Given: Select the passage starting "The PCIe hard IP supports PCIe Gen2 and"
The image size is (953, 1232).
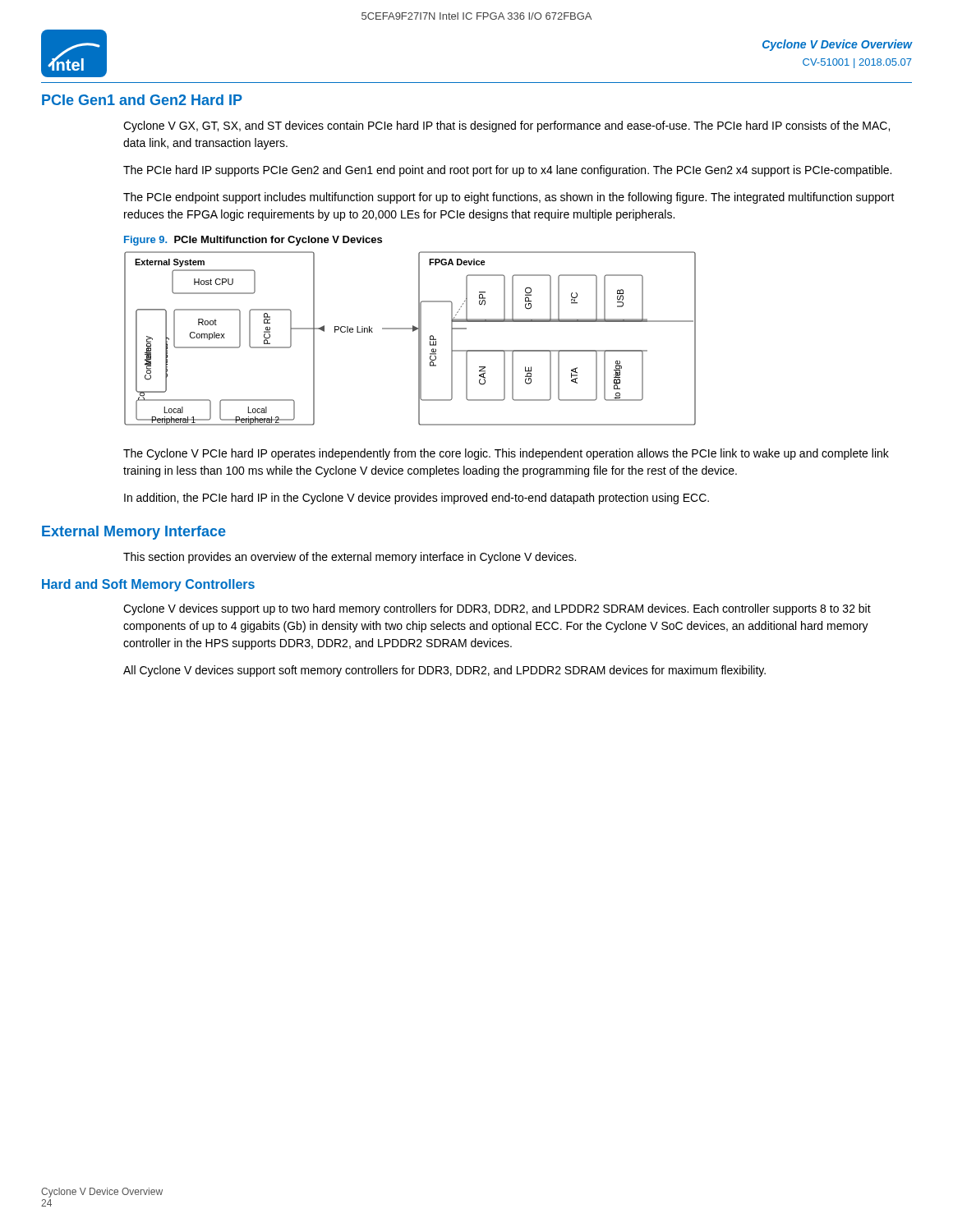Looking at the screenshot, I should [x=508, y=170].
